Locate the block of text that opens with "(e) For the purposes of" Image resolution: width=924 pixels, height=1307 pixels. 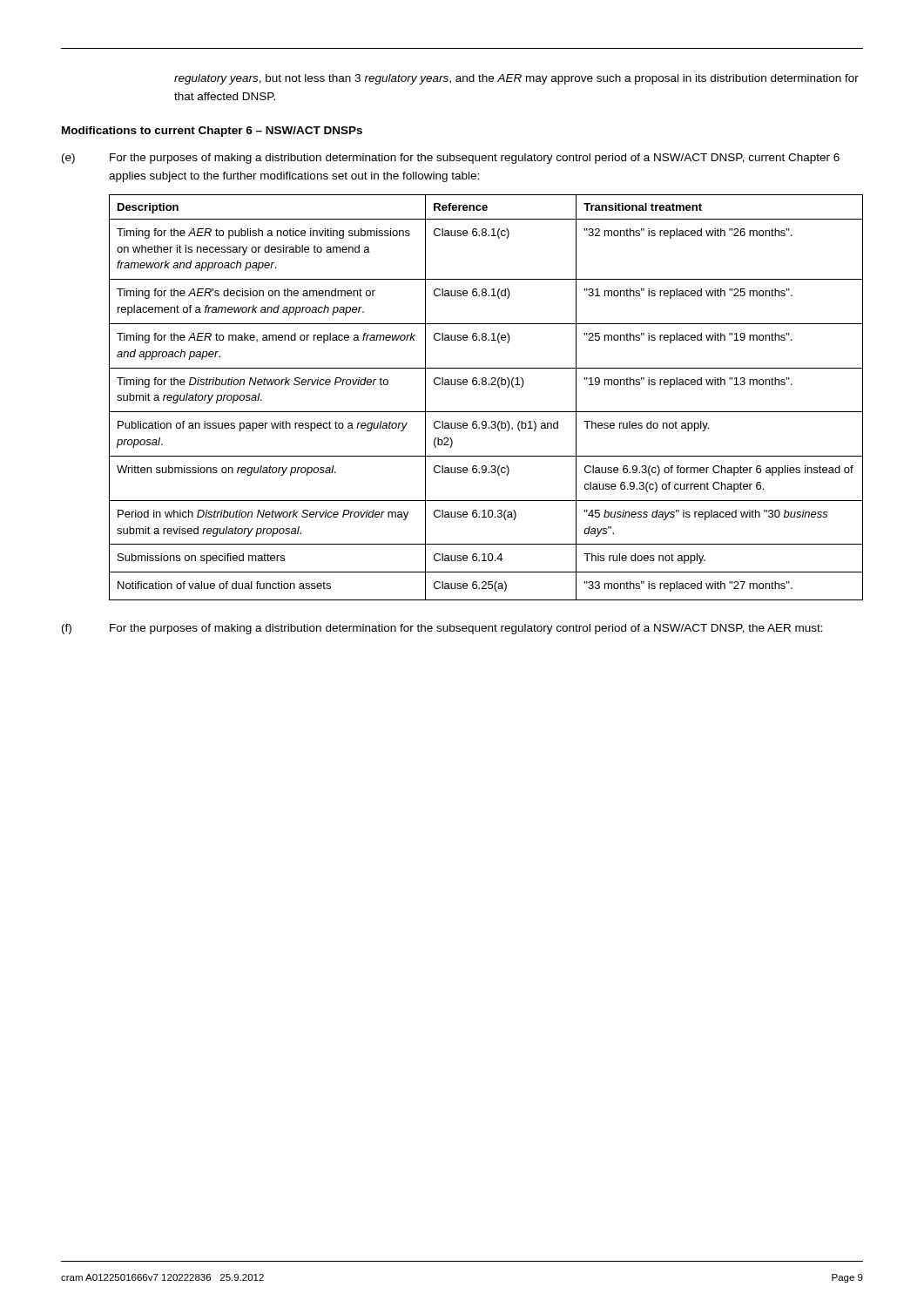(462, 167)
